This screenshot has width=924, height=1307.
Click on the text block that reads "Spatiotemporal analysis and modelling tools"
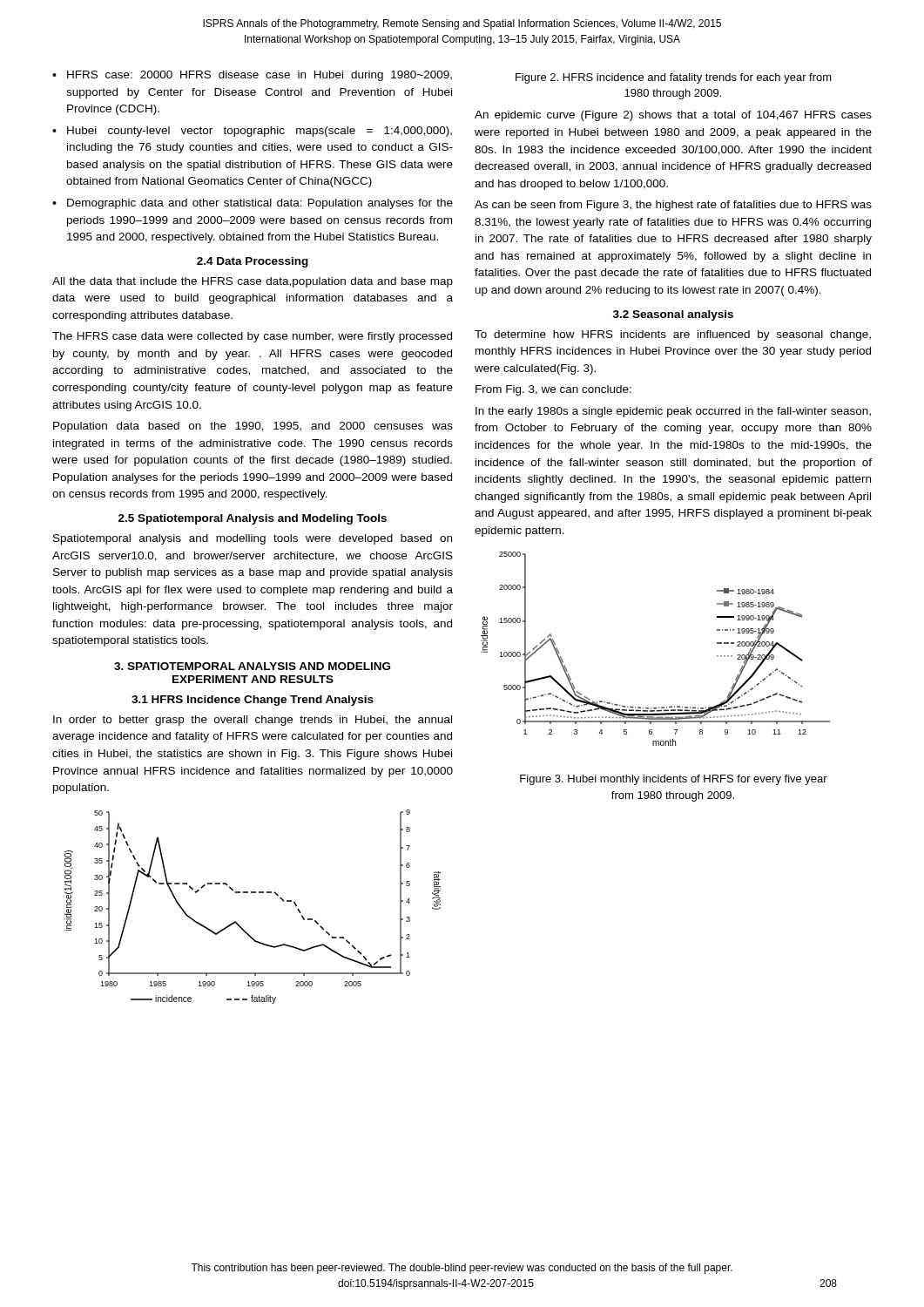pyautogui.click(x=253, y=589)
